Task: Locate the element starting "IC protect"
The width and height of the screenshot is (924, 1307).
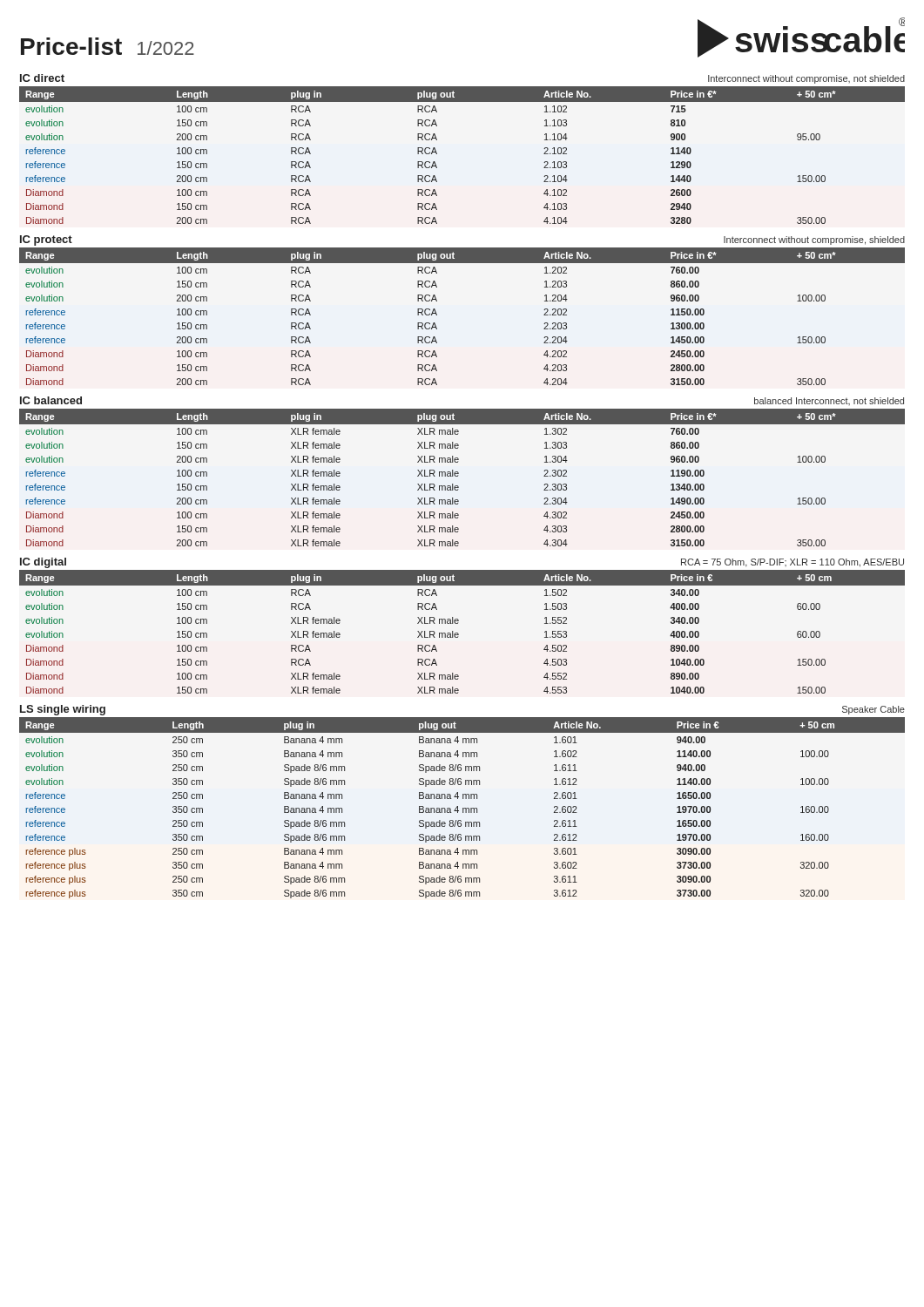Action: pos(46,239)
